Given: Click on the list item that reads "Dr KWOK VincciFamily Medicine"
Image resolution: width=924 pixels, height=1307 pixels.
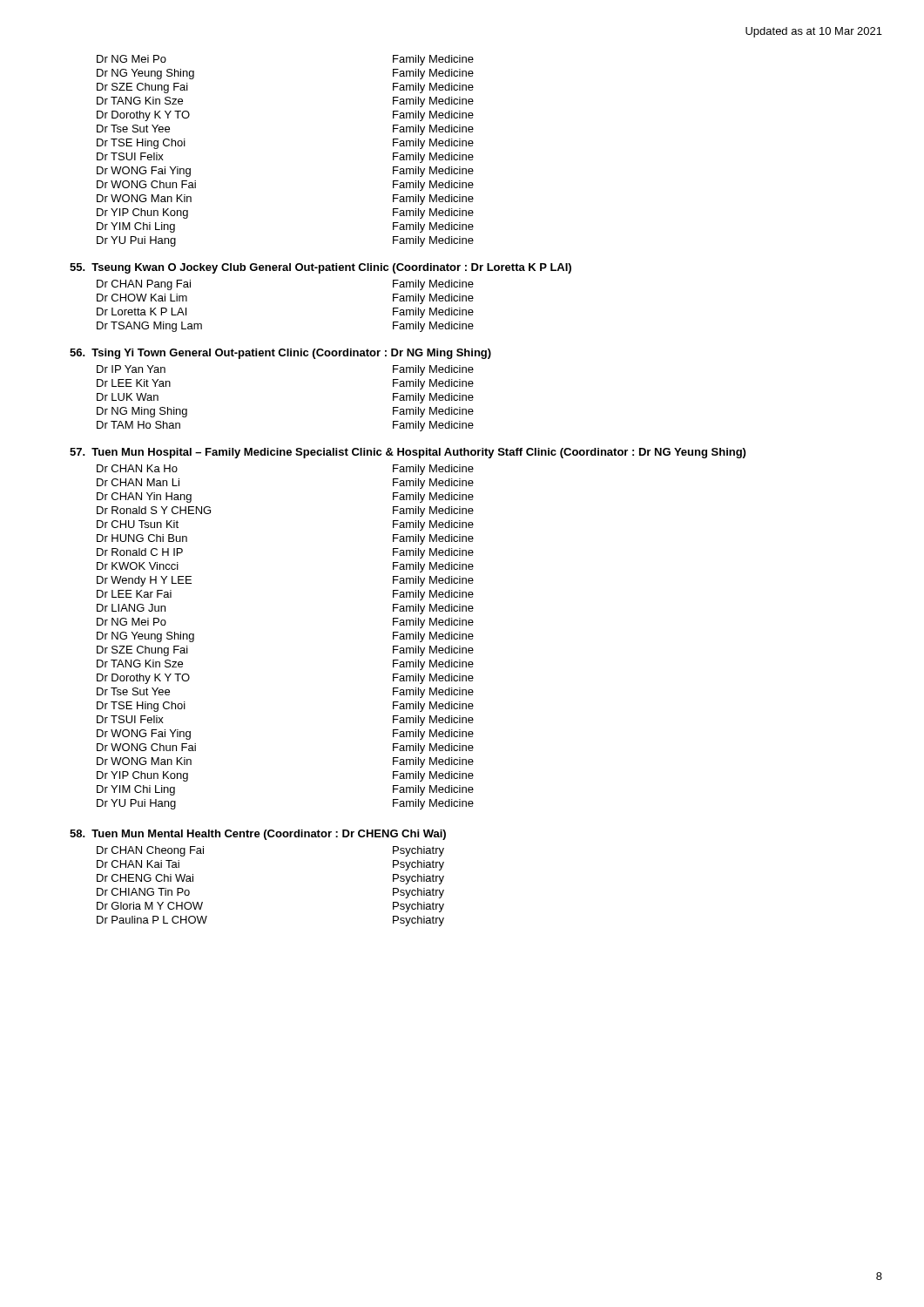Looking at the screenshot, I should coord(132,569).
